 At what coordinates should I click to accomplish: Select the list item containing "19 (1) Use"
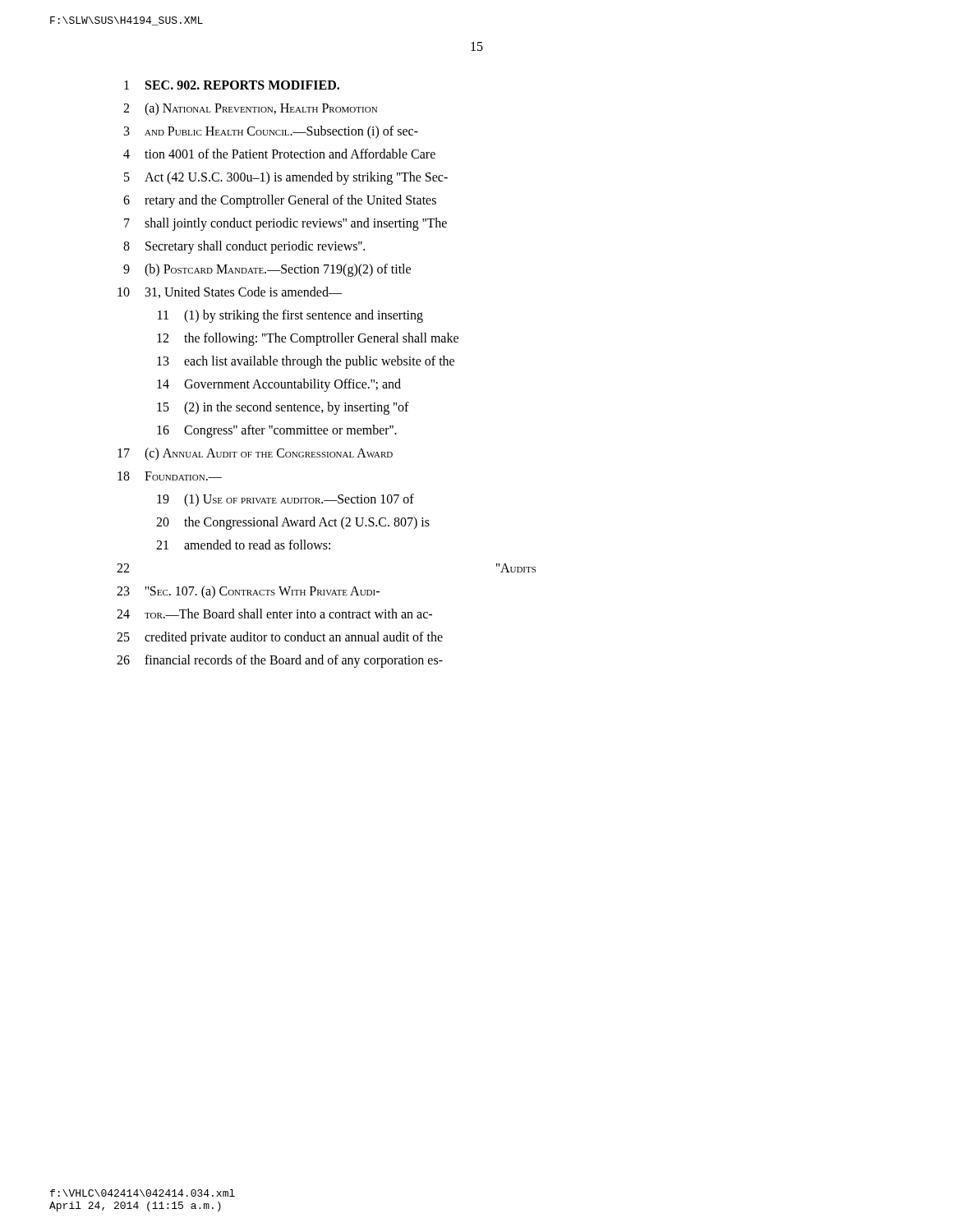pyautogui.click(x=285, y=500)
